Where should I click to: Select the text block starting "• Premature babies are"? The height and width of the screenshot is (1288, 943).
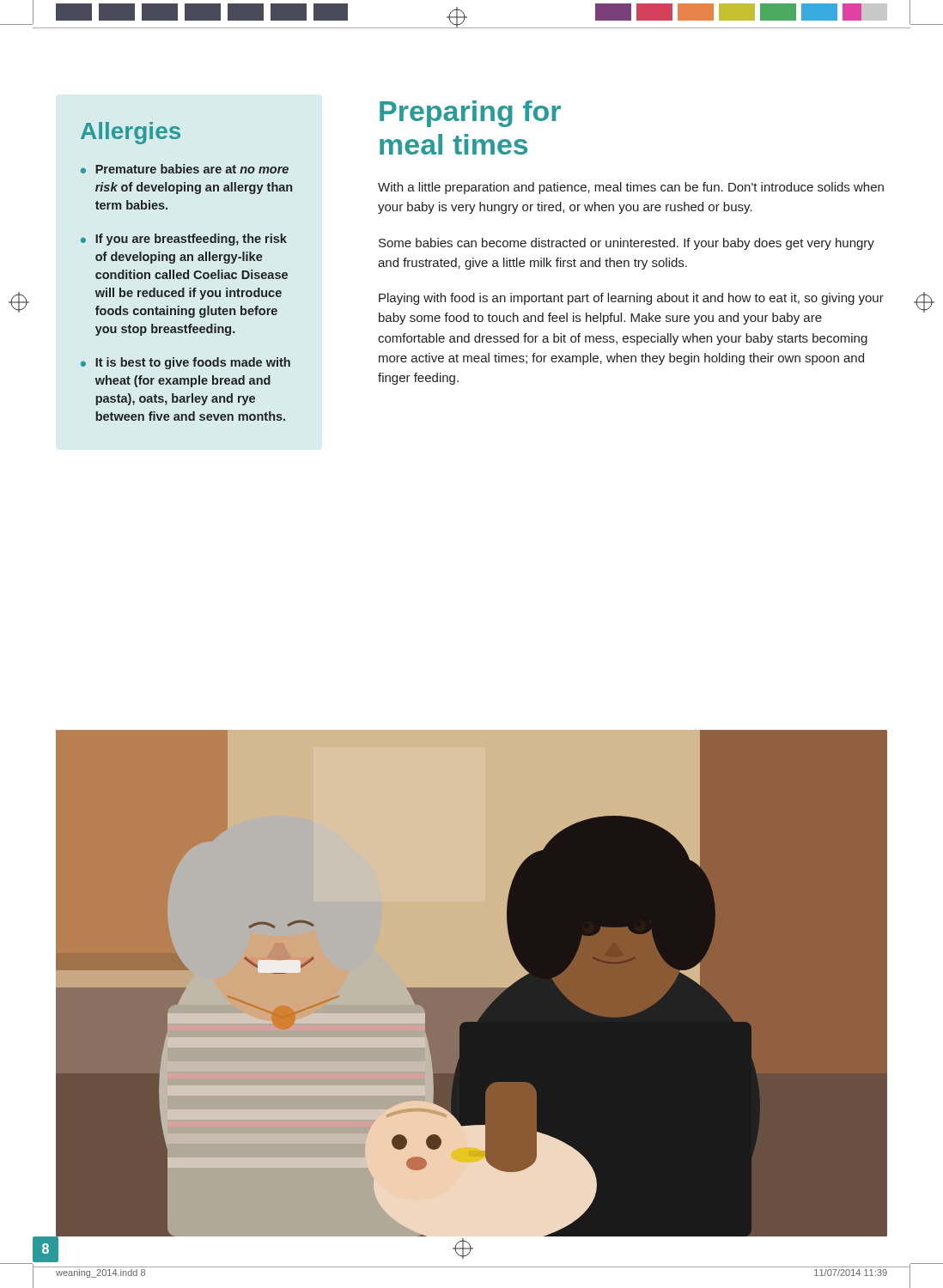[189, 187]
